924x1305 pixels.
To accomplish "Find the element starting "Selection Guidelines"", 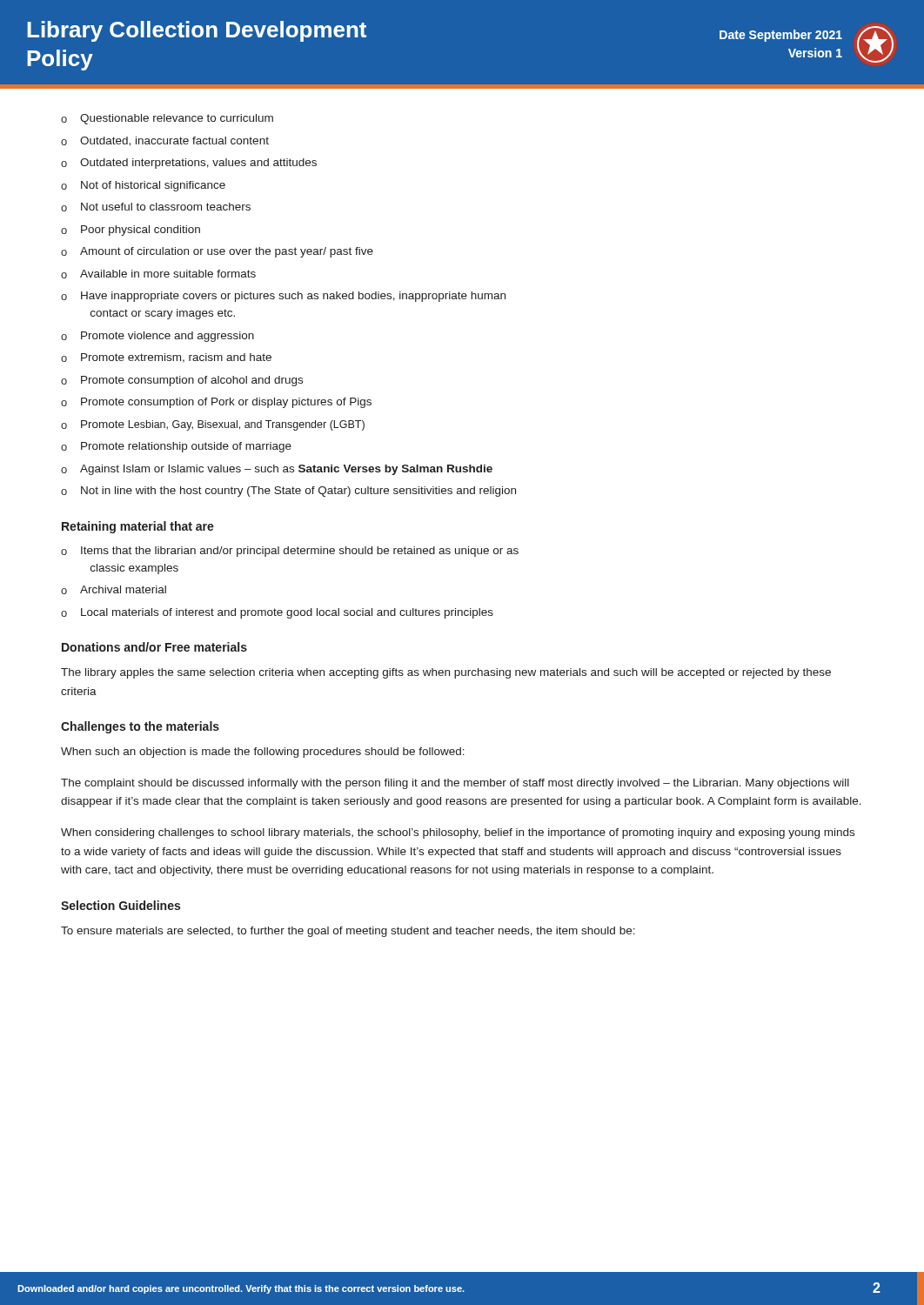I will tap(121, 905).
